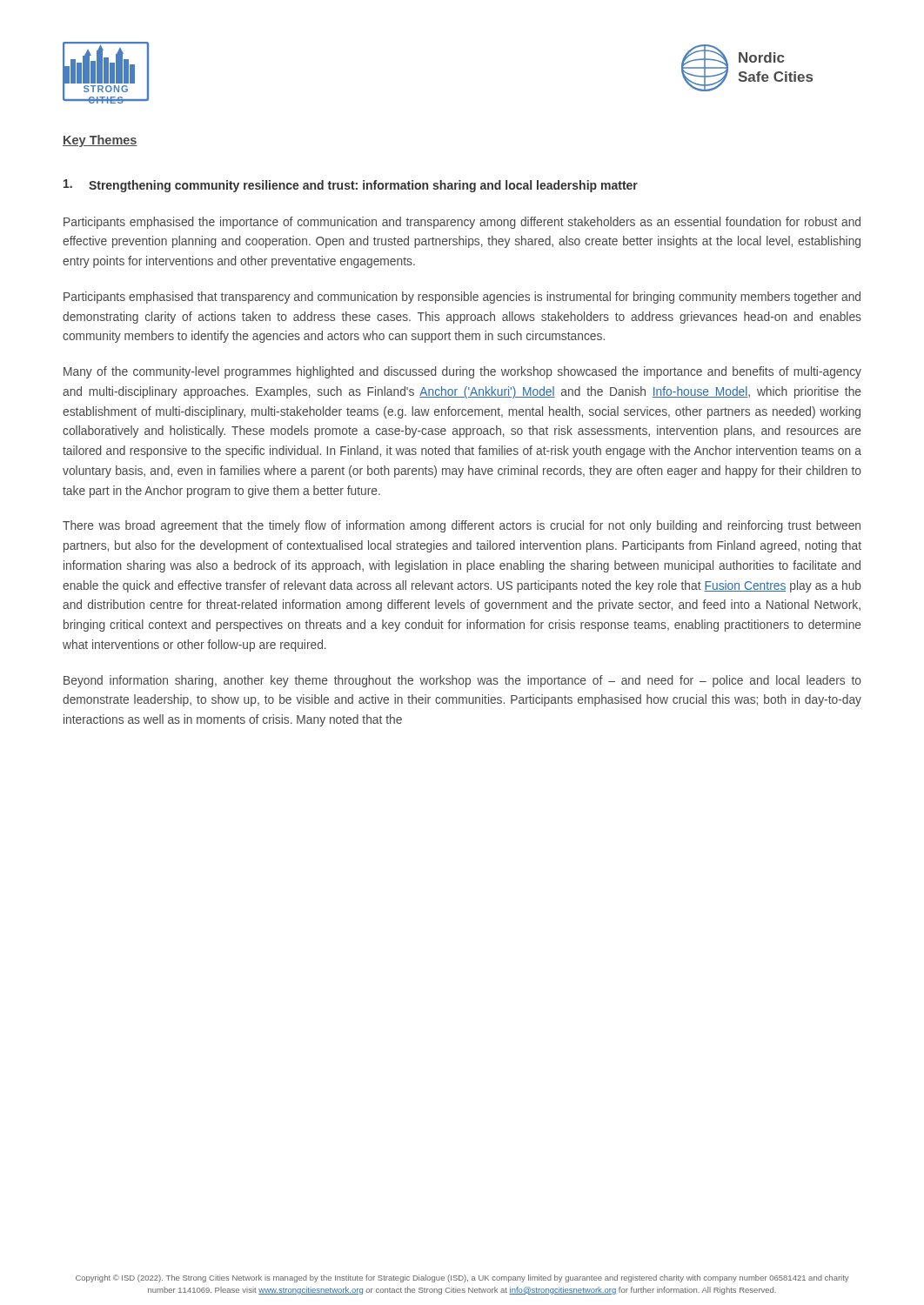
Task: Find the text block starting "Beyond information sharing, another key theme"
Action: click(462, 701)
